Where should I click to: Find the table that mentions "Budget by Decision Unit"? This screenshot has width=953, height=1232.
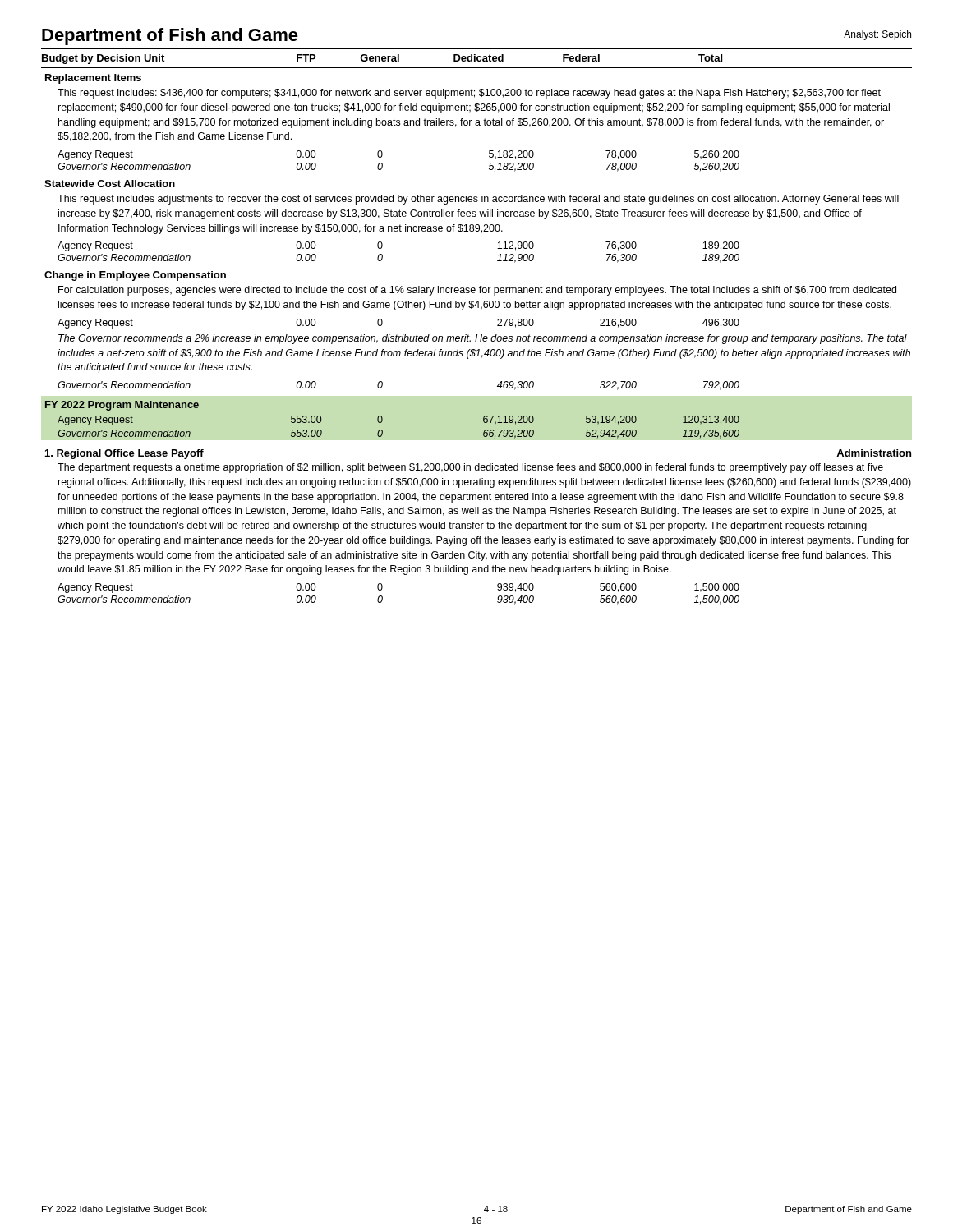(x=476, y=58)
